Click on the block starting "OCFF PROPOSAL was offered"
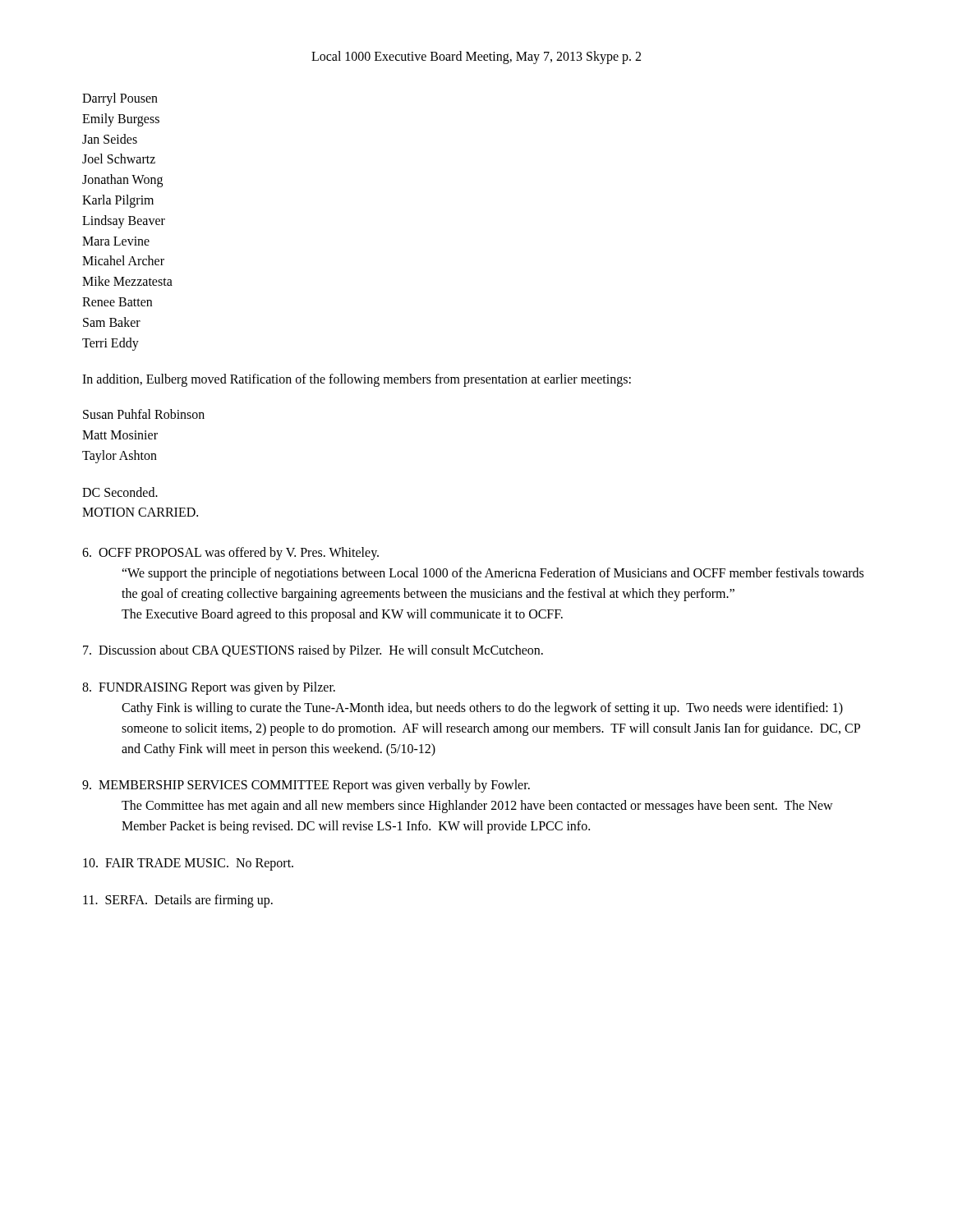953x1232 pixels. tap(476, 584)
